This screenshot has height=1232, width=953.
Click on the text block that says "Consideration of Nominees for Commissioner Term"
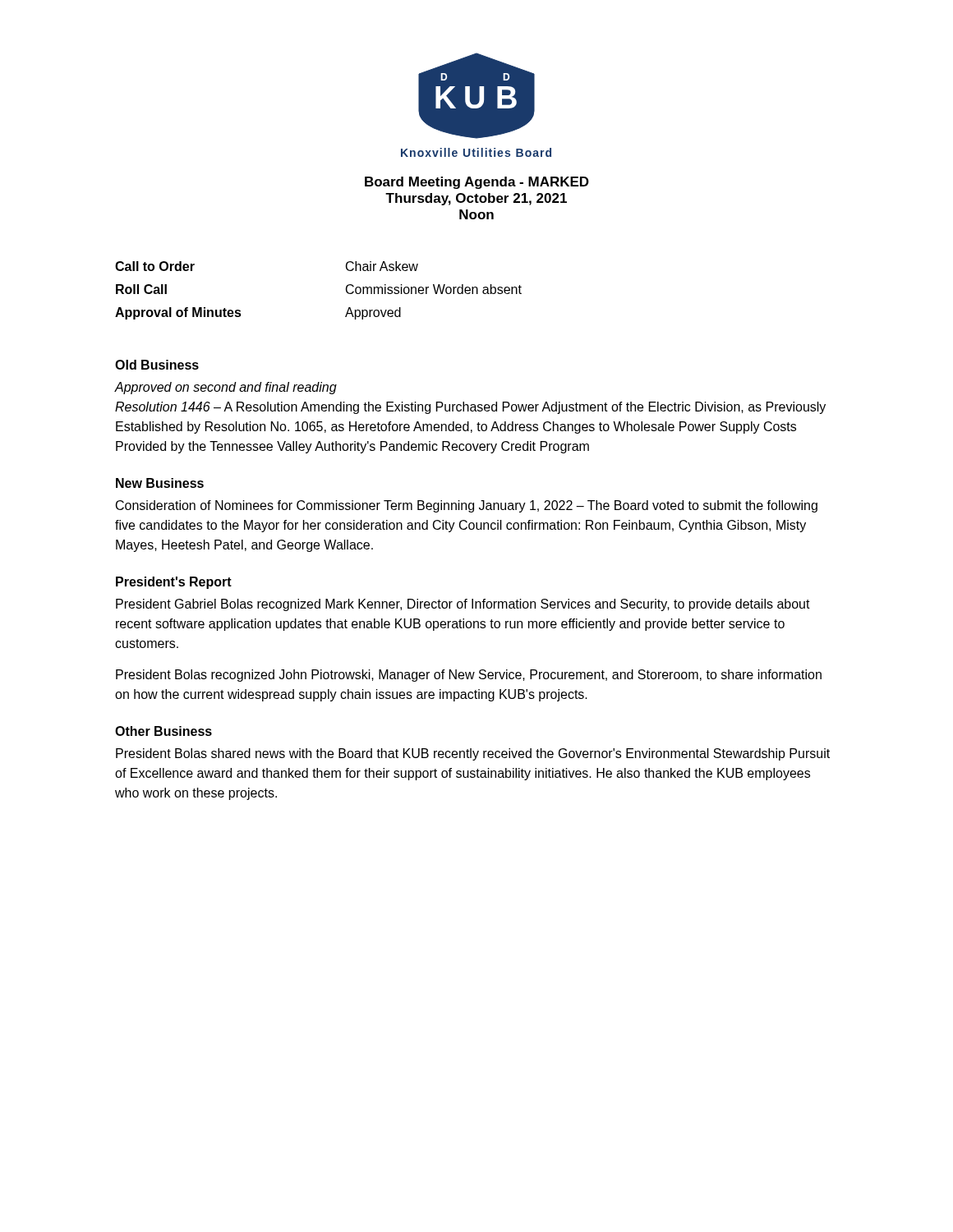pos(467,525)
